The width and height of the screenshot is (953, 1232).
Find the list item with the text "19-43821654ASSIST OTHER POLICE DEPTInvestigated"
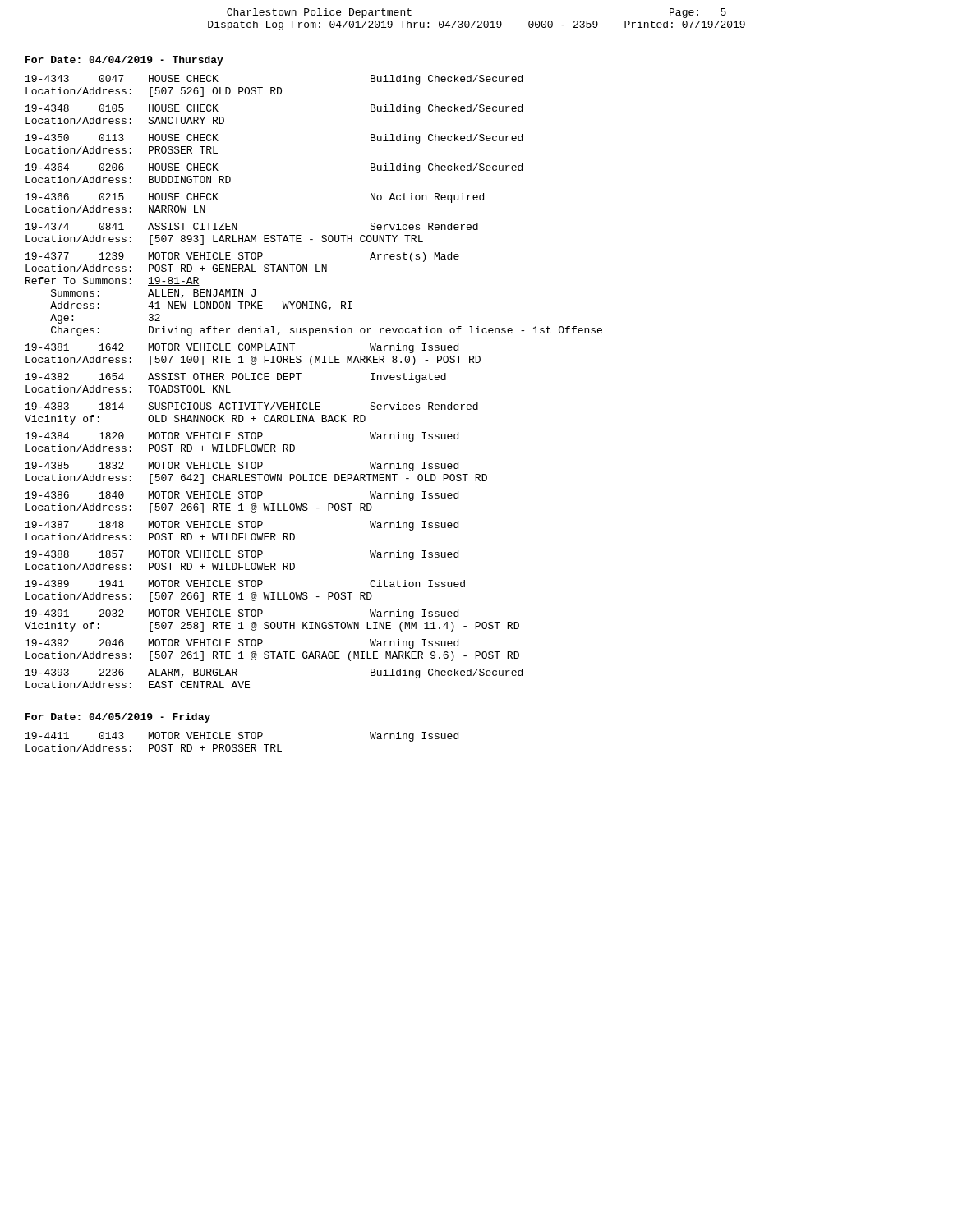(236, 384)
